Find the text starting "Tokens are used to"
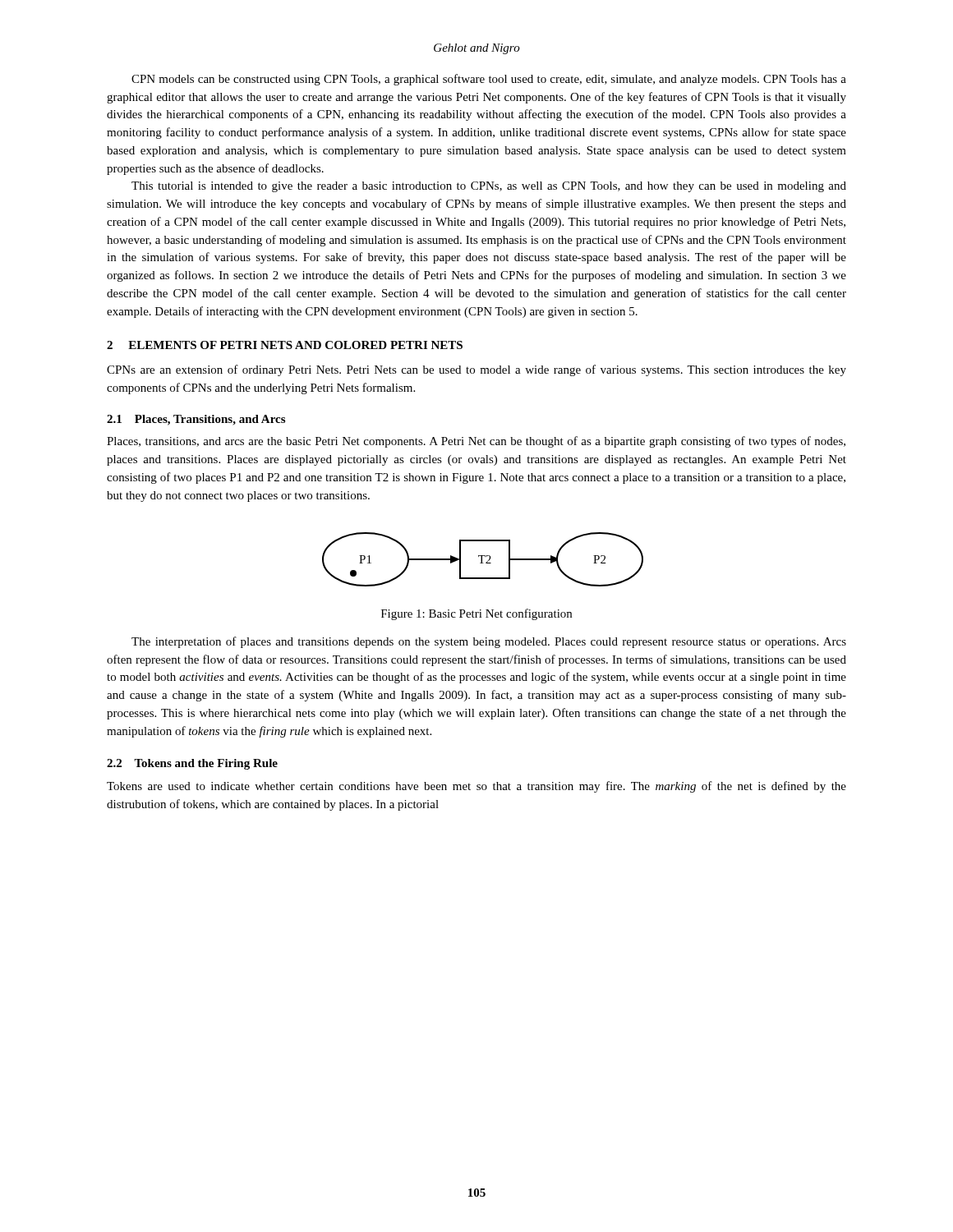 [x=476, y=795]
